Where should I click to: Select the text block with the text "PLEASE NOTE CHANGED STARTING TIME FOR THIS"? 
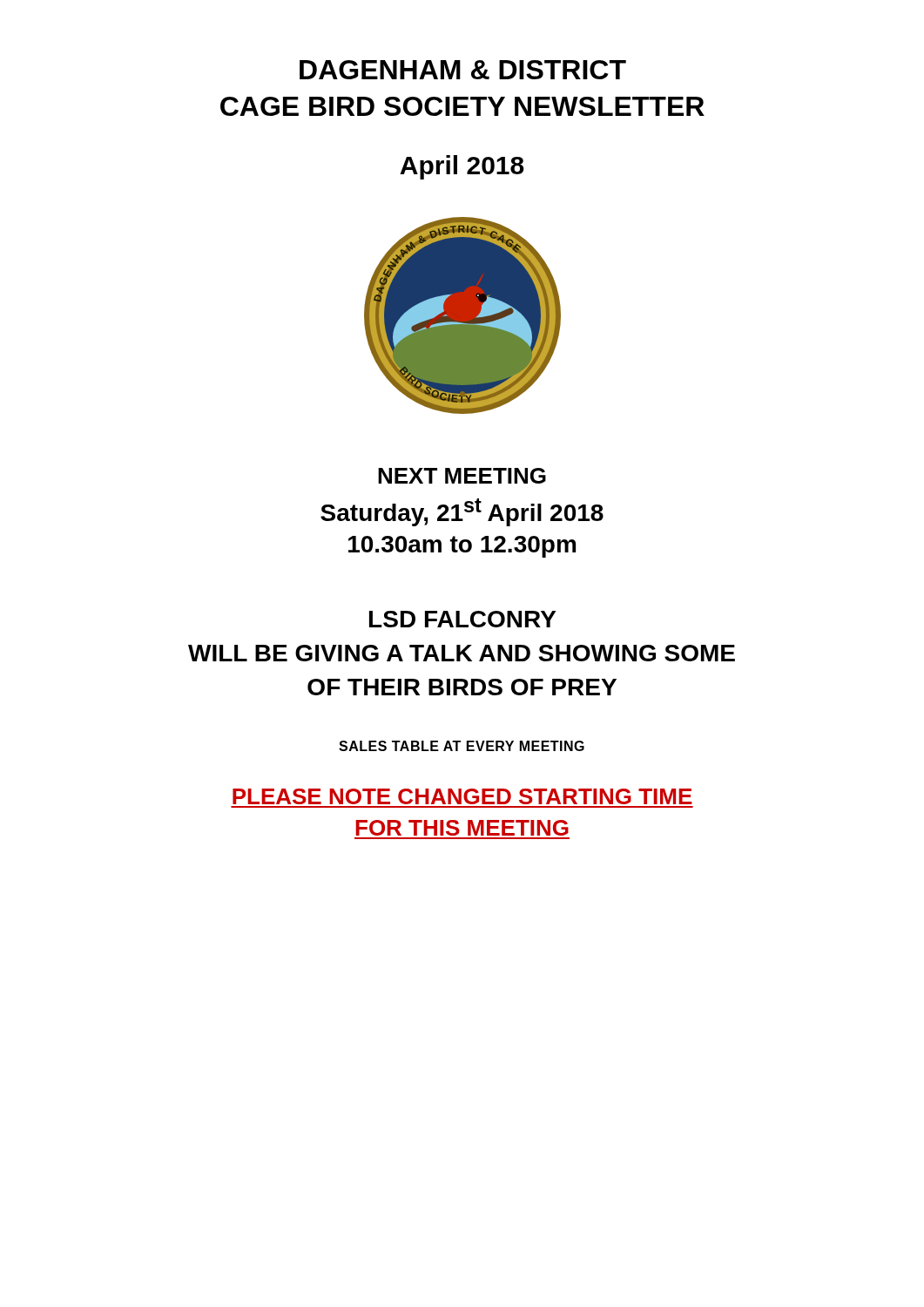[x=462, y=812]
